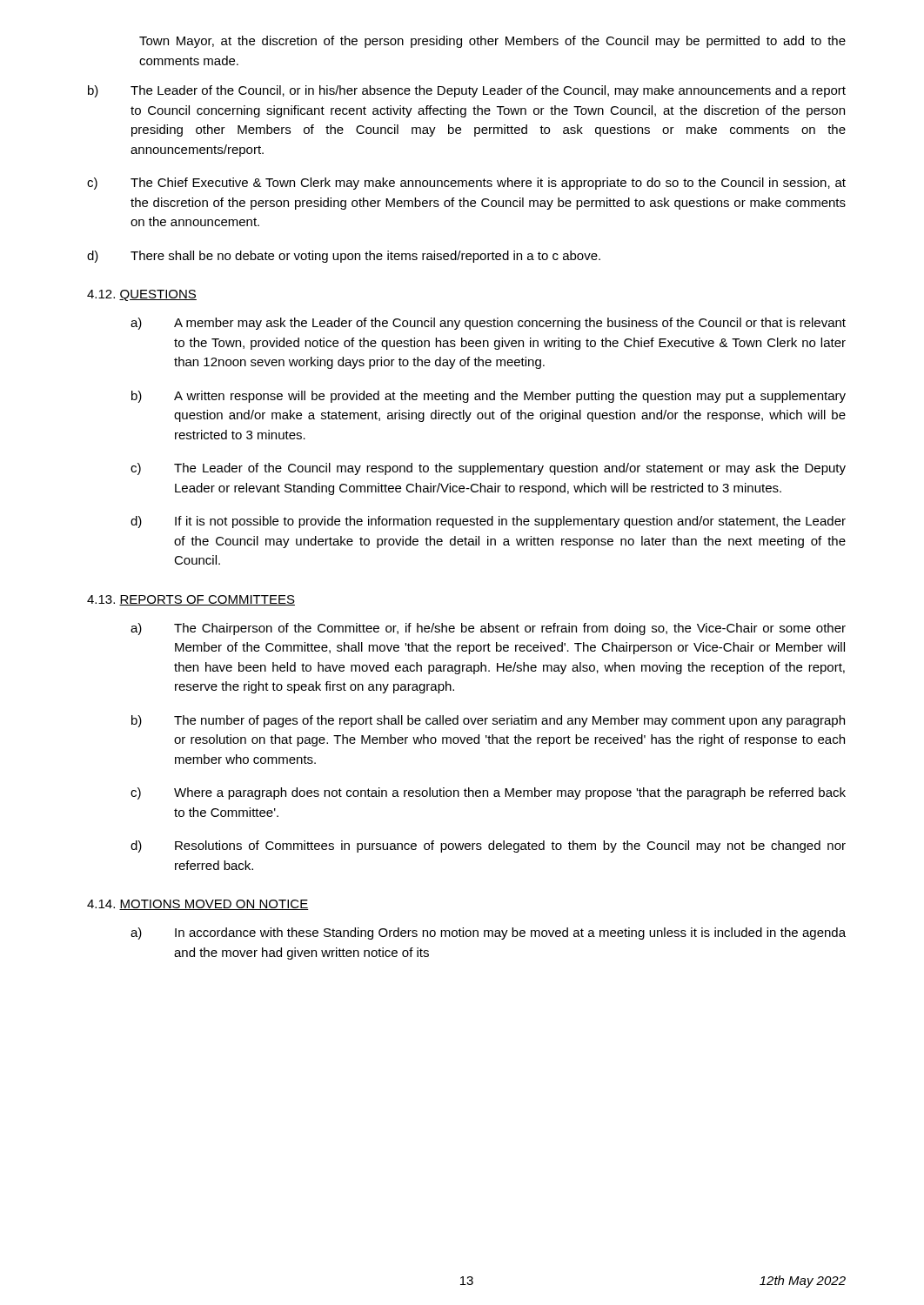924x1305 pixels.
Task: Find the section header that says "4.12. QUESTIONS"
Action: 142,294
